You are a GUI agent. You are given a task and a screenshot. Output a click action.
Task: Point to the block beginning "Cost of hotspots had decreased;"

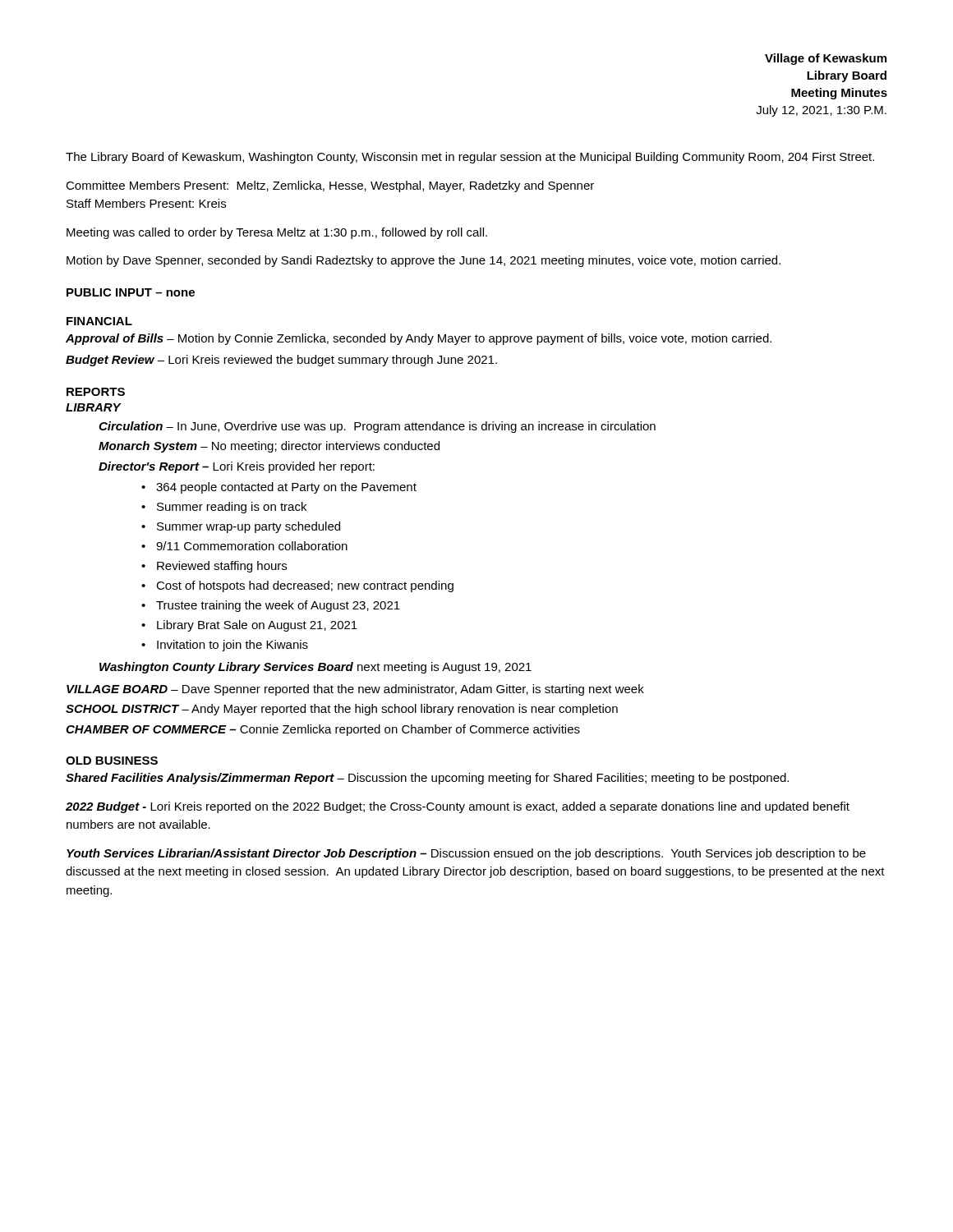tap(297, 586)
